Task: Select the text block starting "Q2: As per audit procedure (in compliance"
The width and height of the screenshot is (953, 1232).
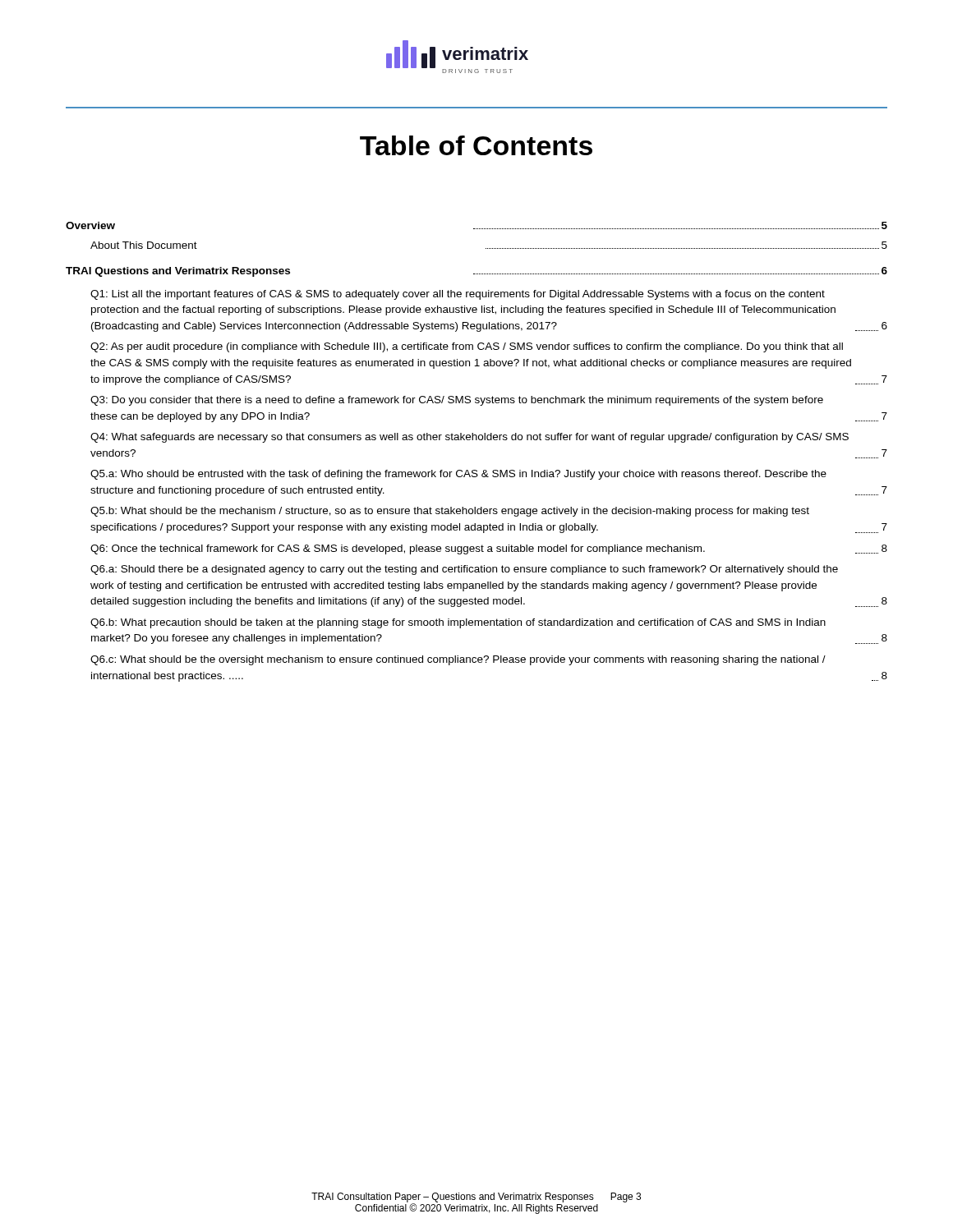Action: [489, 363]
